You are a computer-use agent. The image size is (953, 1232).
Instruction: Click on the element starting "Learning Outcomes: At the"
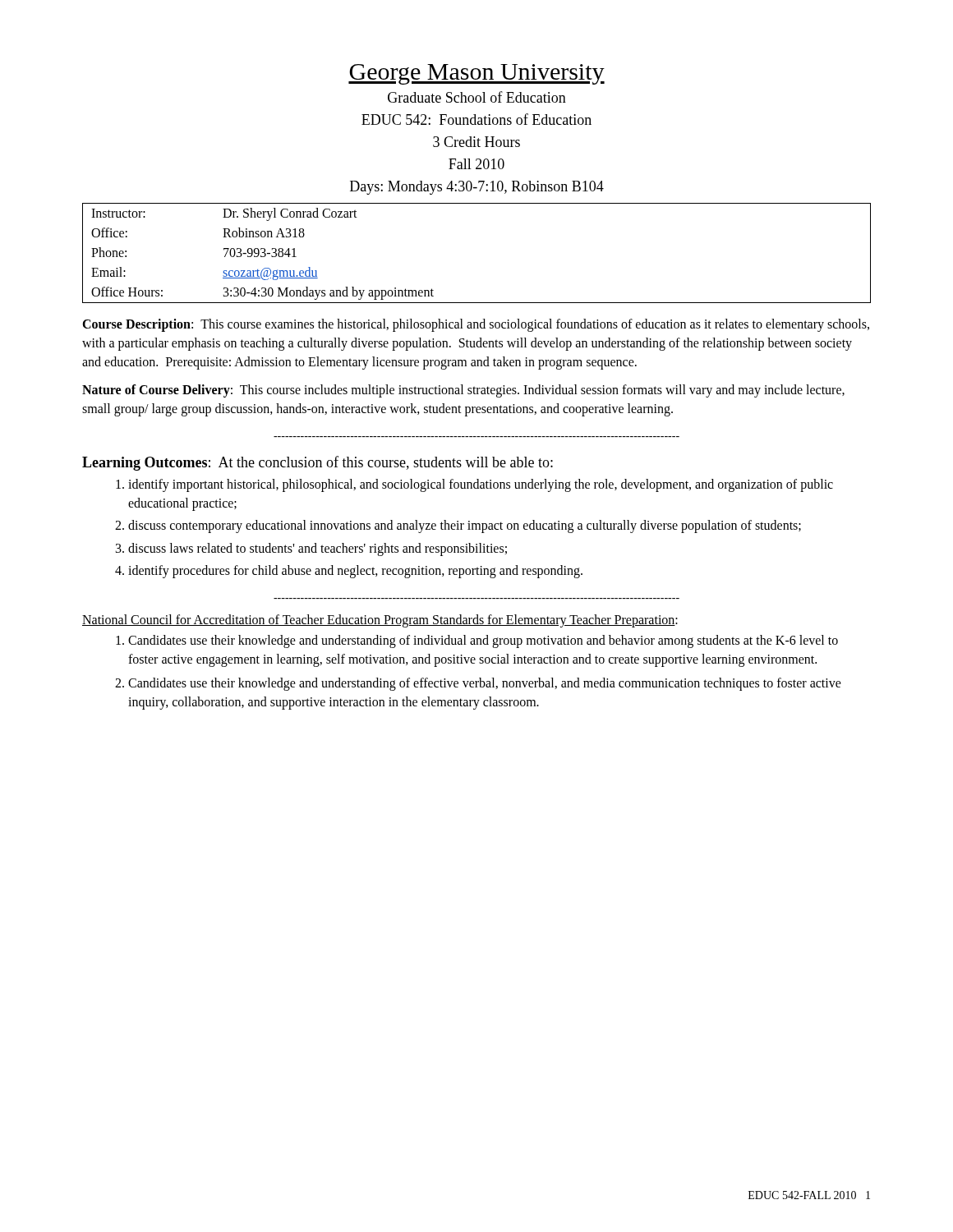click(318, 462)
